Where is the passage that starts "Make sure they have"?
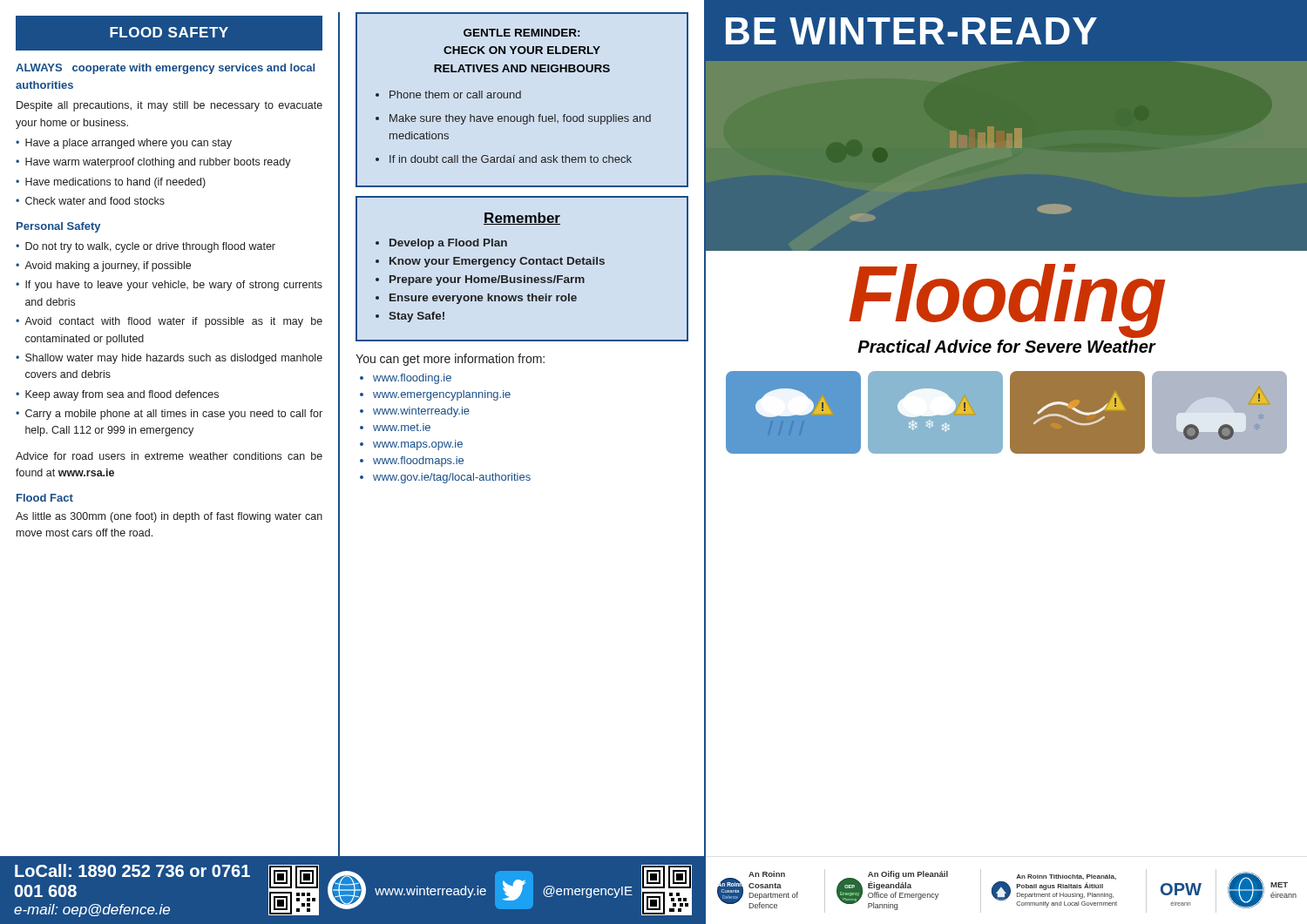 tap(520, 127)
